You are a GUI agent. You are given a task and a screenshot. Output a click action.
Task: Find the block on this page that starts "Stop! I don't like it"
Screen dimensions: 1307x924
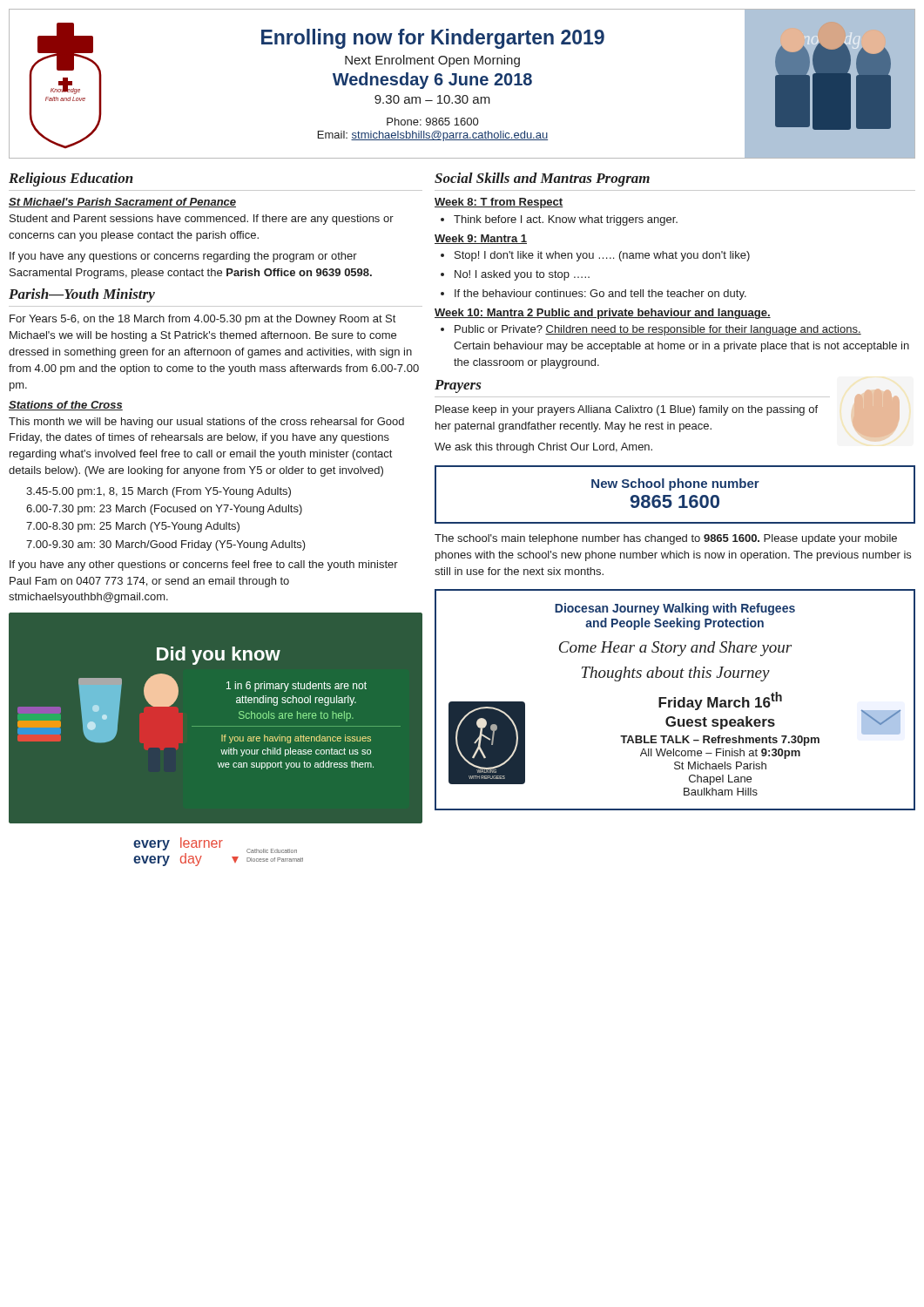(684, 256)
